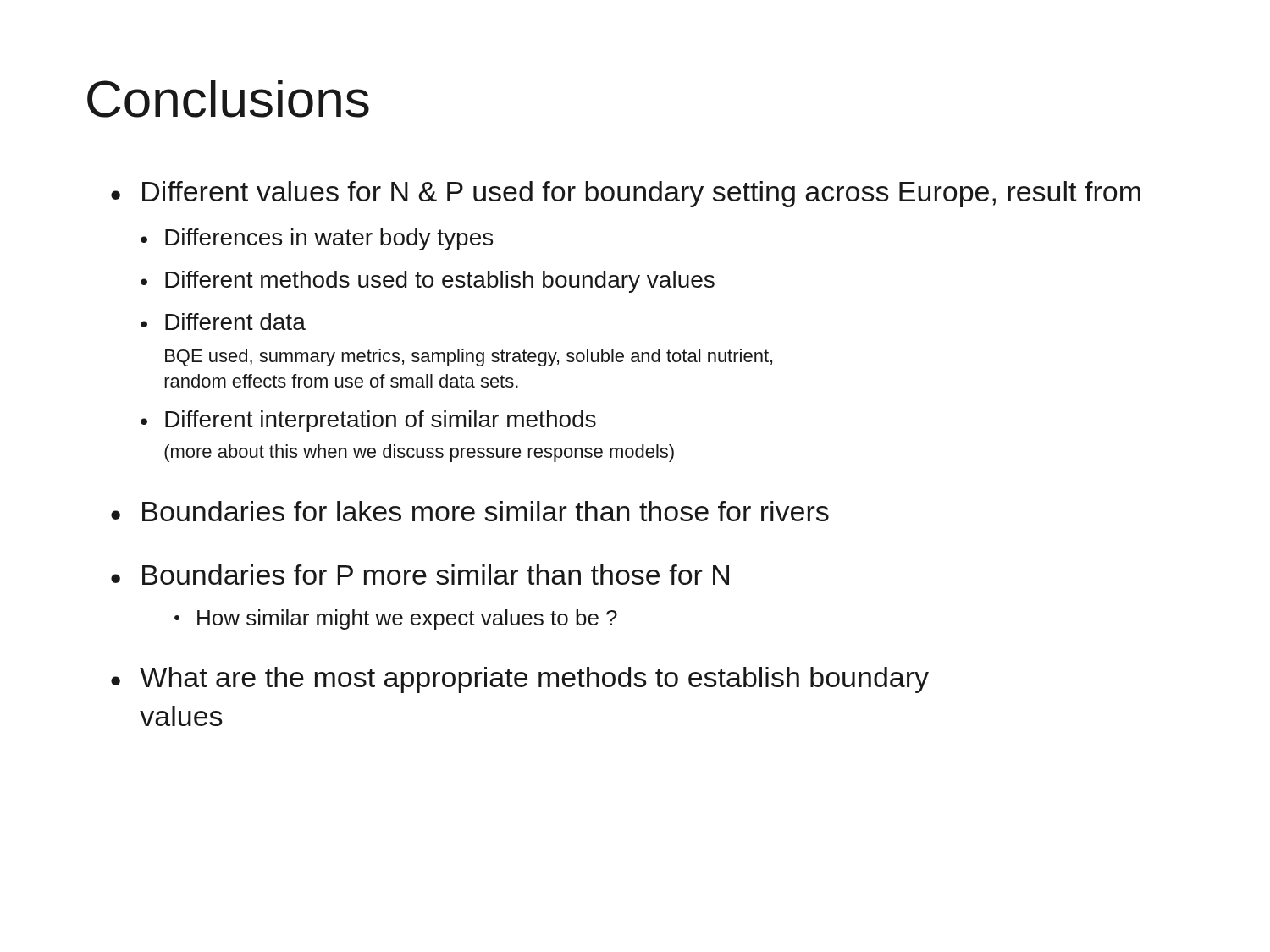Point to the block beginning "BQE used, summary metrics, sampling strategy, soluble"
This screenshot has width=1270, height=952.
(x=469, y=369)
